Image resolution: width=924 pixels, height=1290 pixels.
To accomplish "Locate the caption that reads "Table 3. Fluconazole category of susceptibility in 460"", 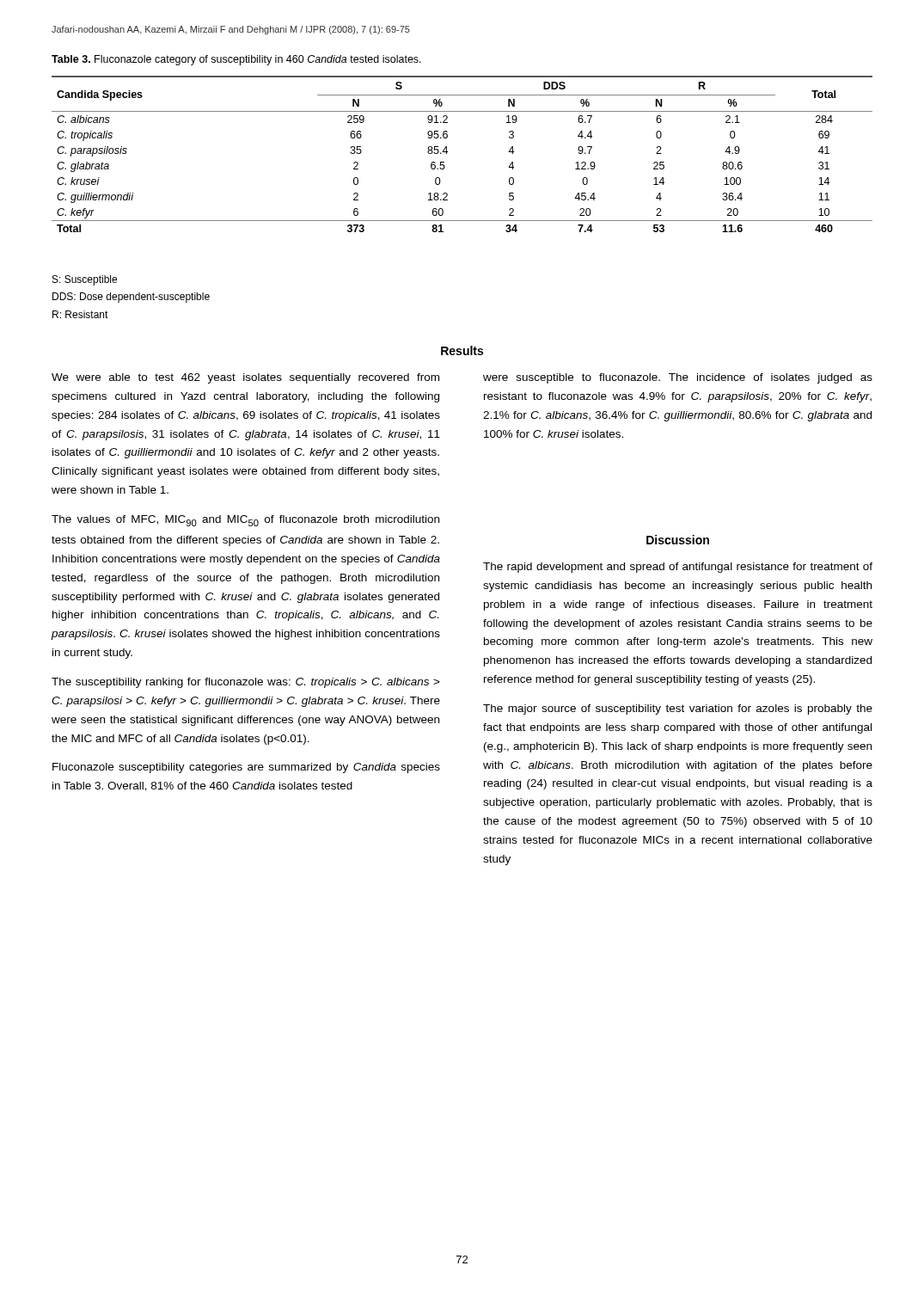I will [x=237, y=59].
